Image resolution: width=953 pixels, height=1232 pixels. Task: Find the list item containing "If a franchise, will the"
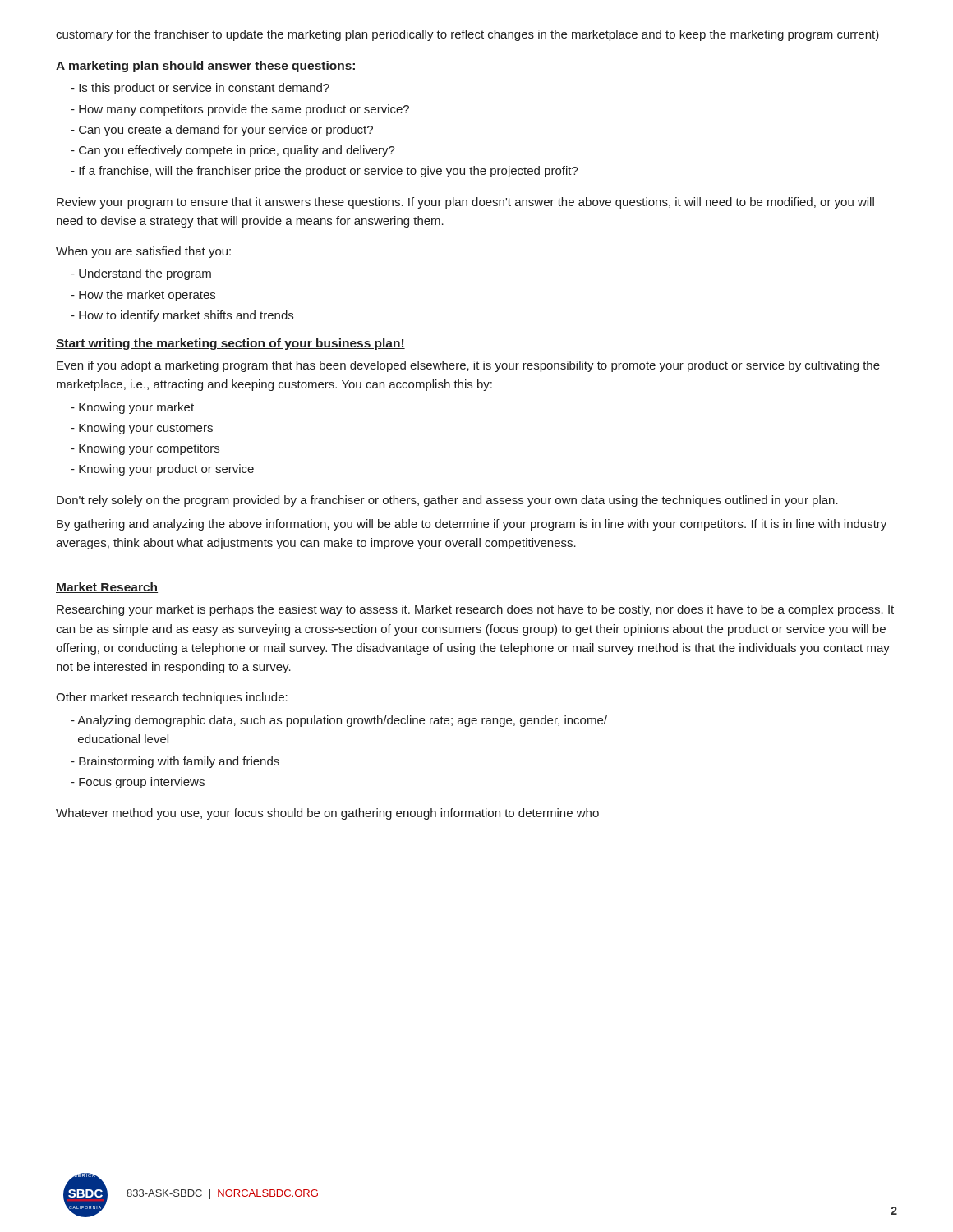pyautogui.click(x=324, y=171)
